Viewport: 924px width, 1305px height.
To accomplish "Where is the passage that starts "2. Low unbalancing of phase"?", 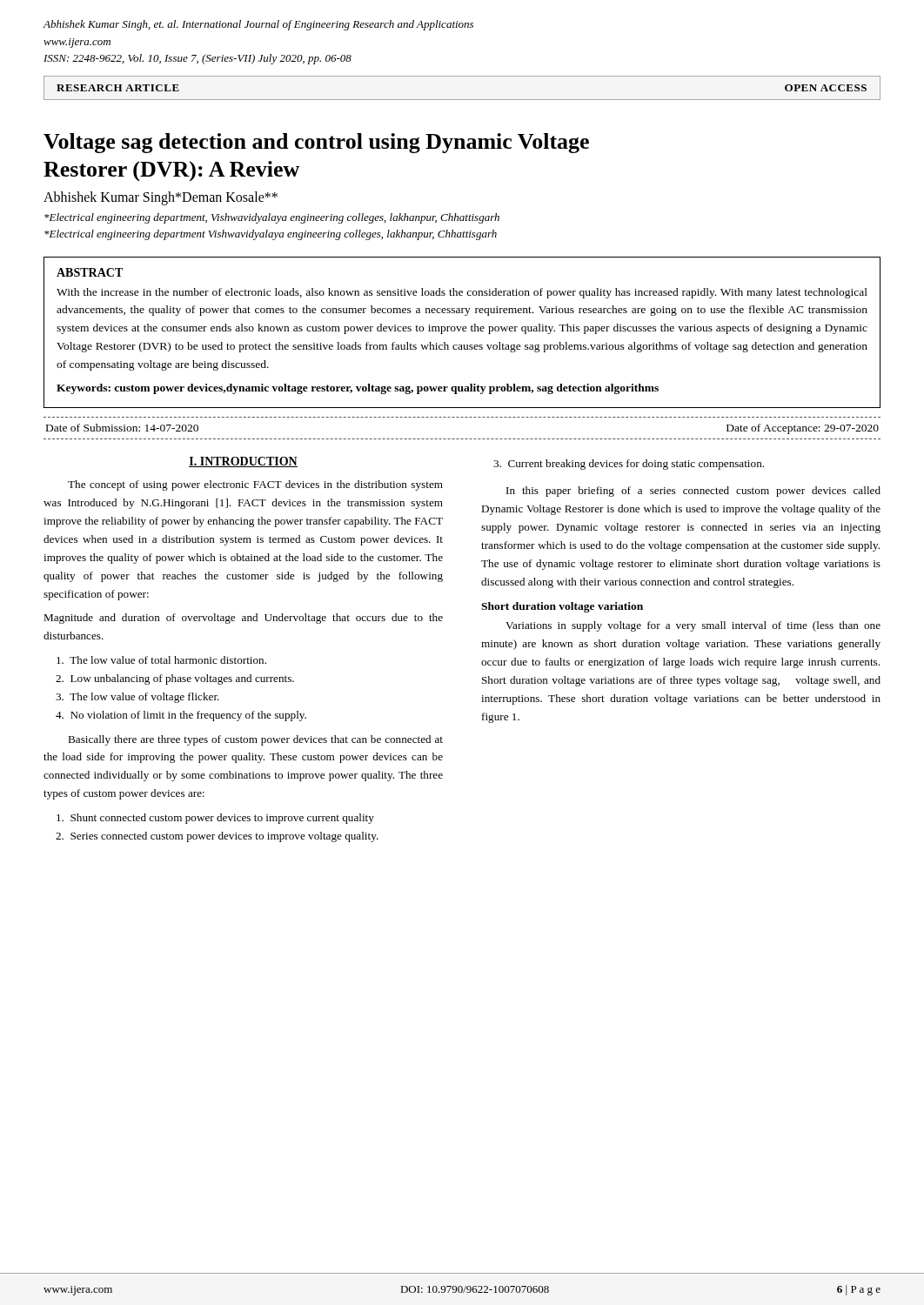I will [x=175, y=678].
